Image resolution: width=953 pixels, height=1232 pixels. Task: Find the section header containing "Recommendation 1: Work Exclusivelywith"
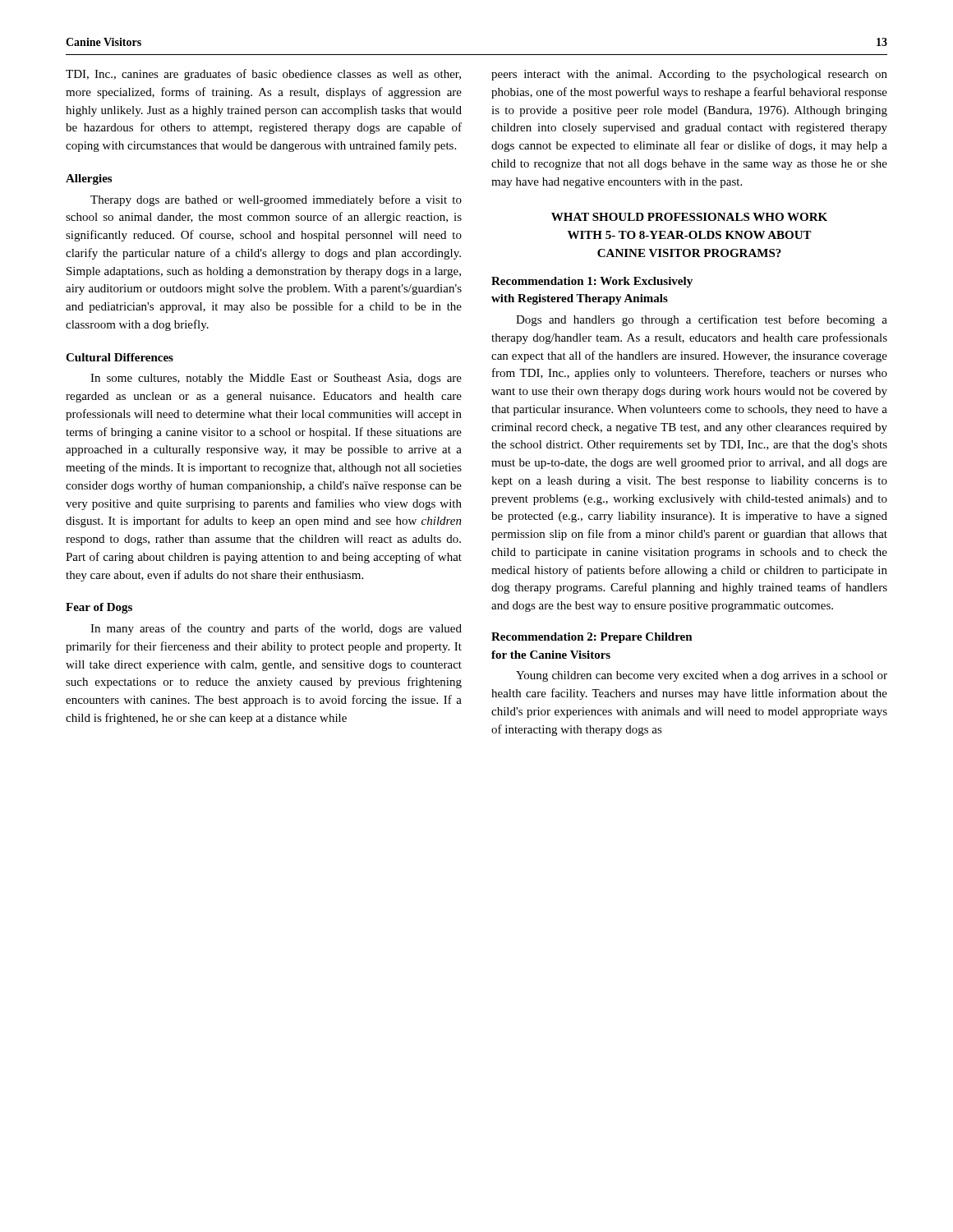click(689, 290)
